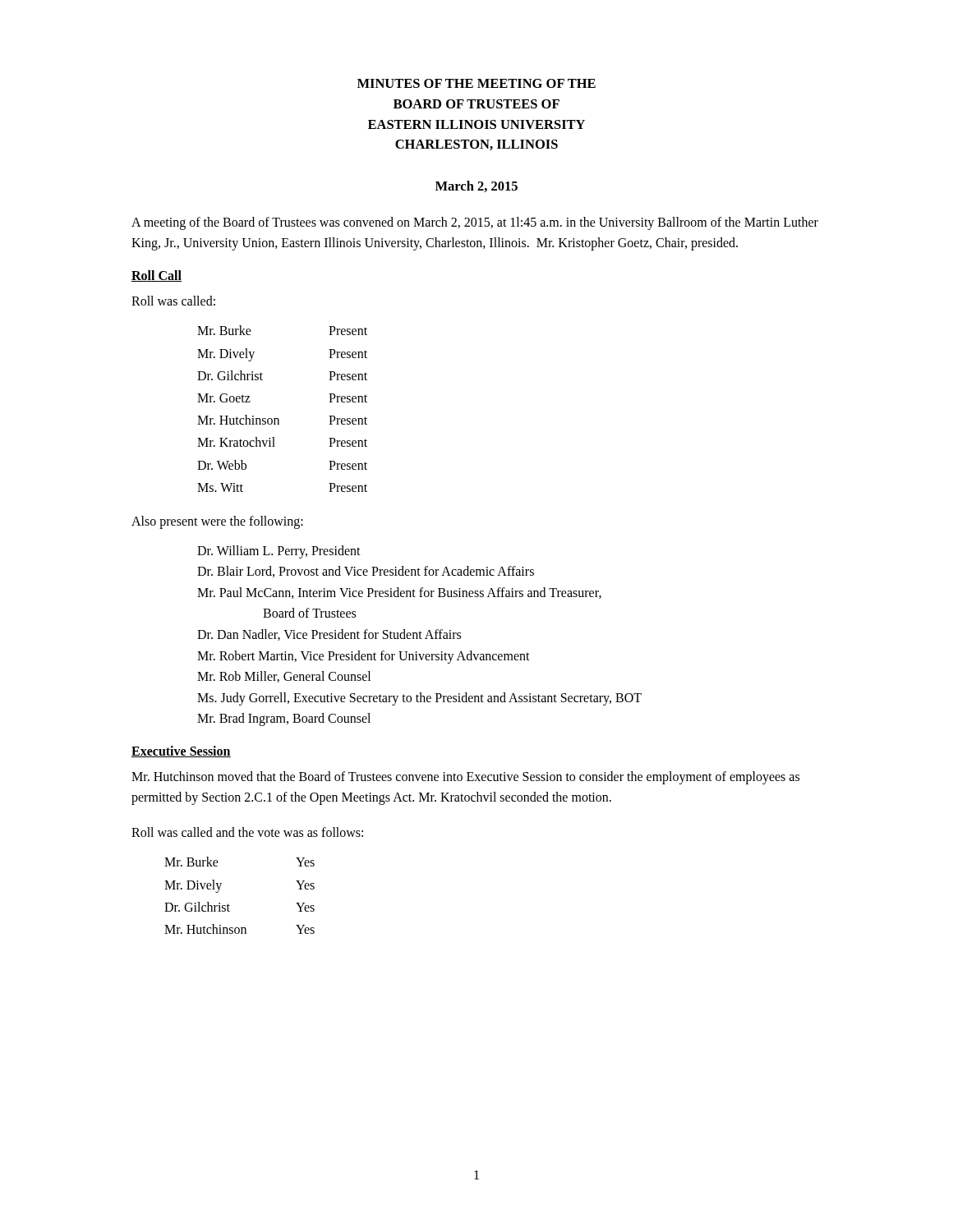Viewport: 953px width, 1232px height.
Task: Click on the list item that says "Mr. BurkePresent"
Action: click(235, 330)
